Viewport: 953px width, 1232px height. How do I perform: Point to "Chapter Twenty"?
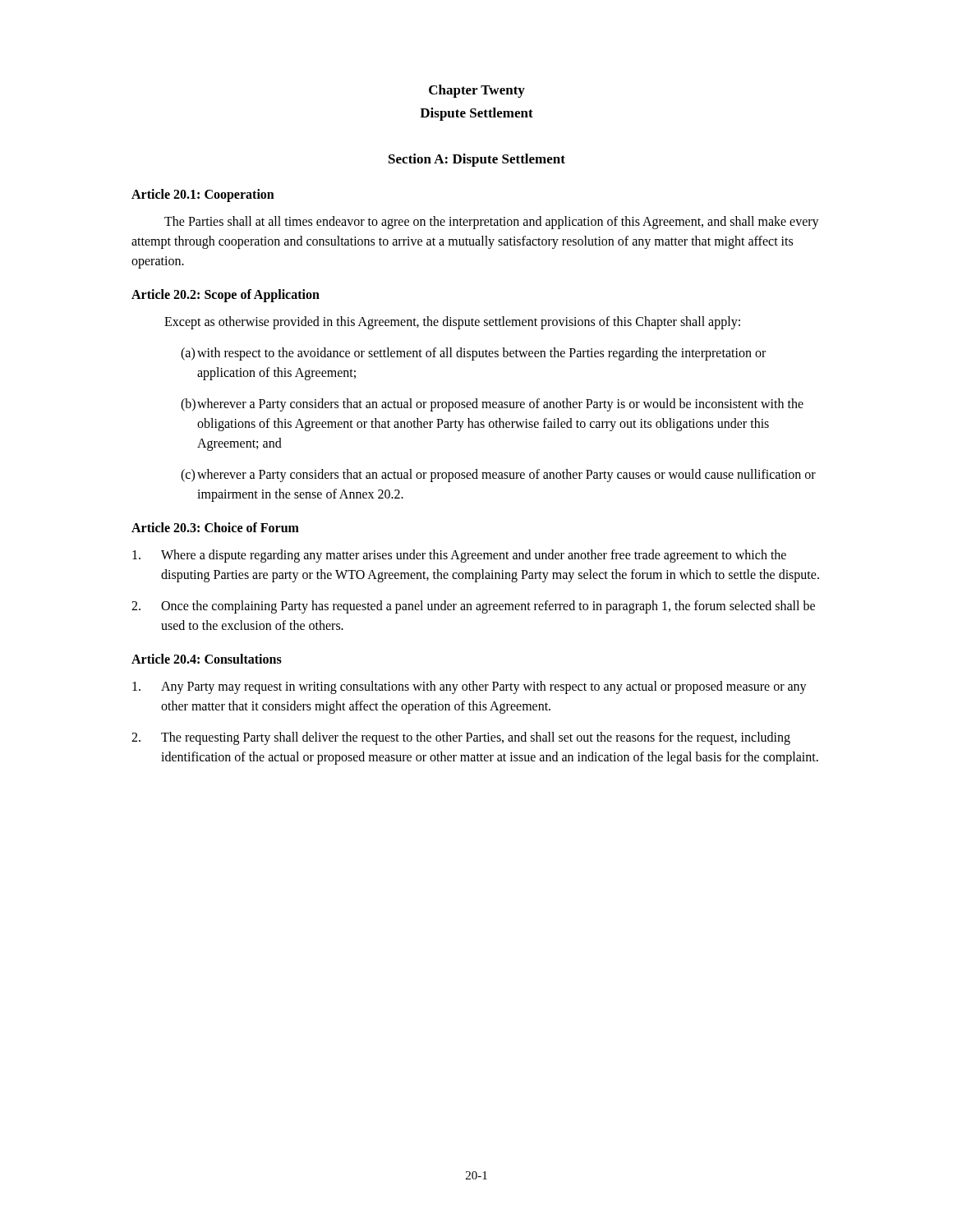point(476,90)
